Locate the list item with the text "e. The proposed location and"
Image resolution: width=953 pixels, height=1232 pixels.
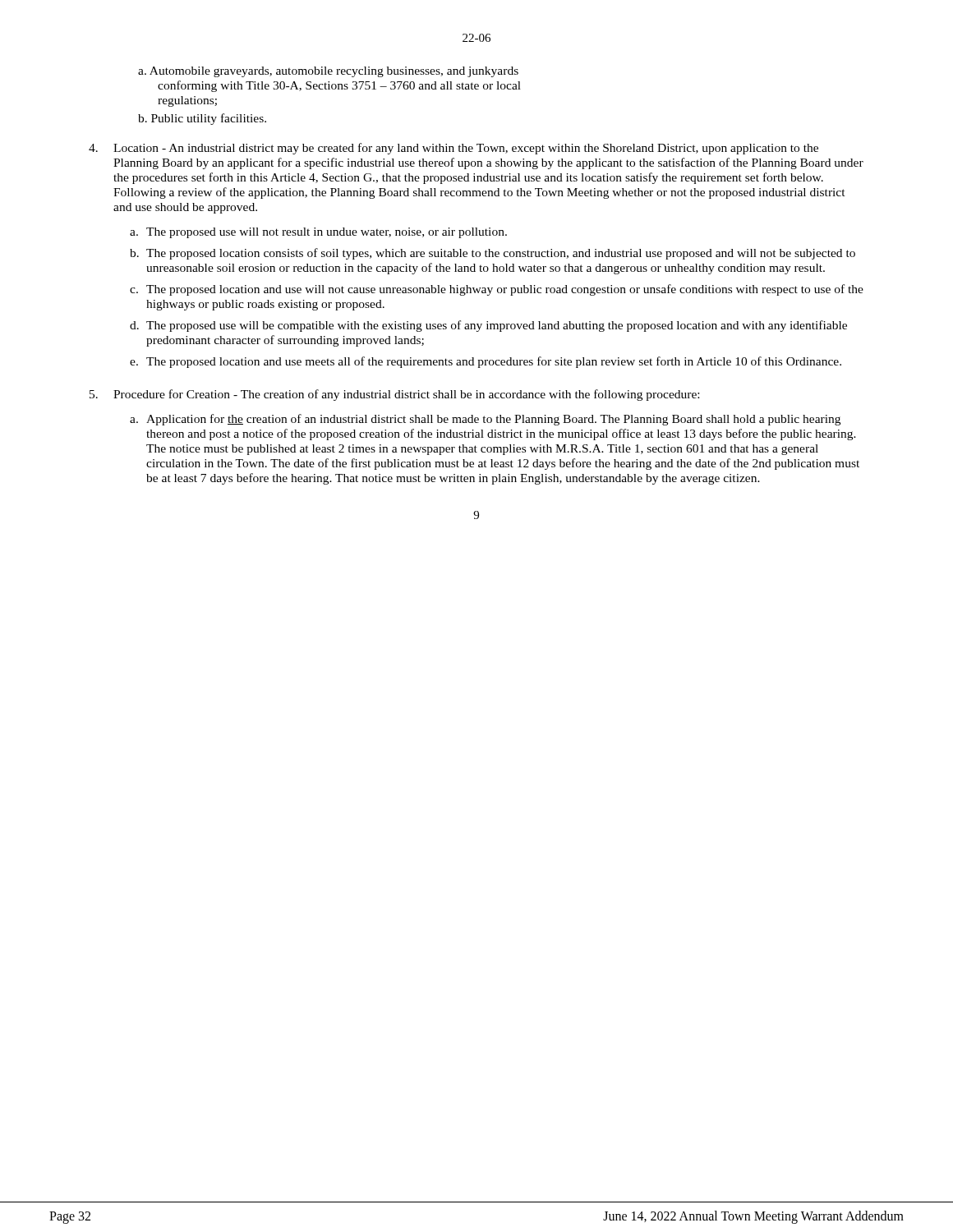[486, 361]
